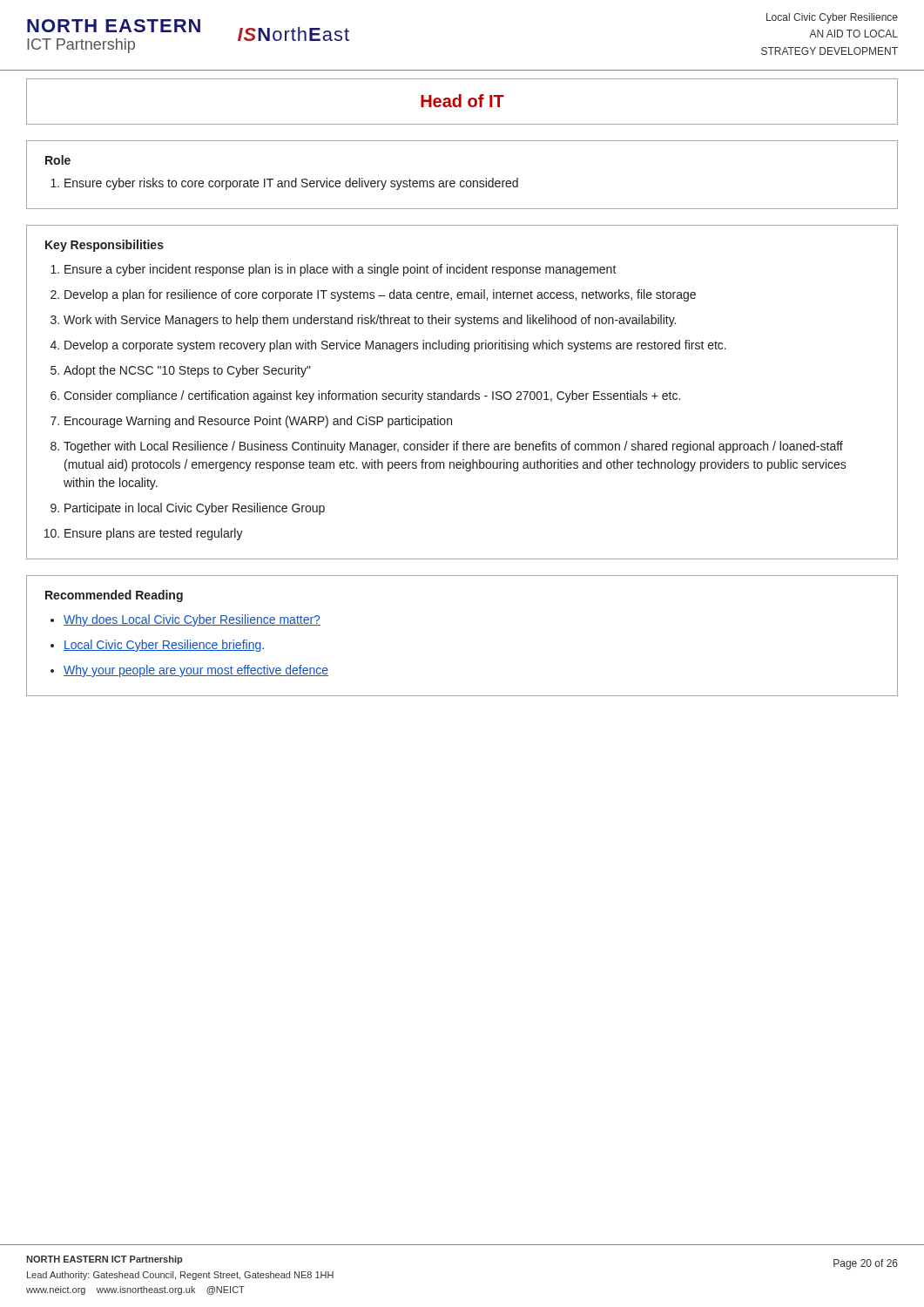Click on the list item with the text "Why does Local Civic Cyber"

tap(192, 620)
